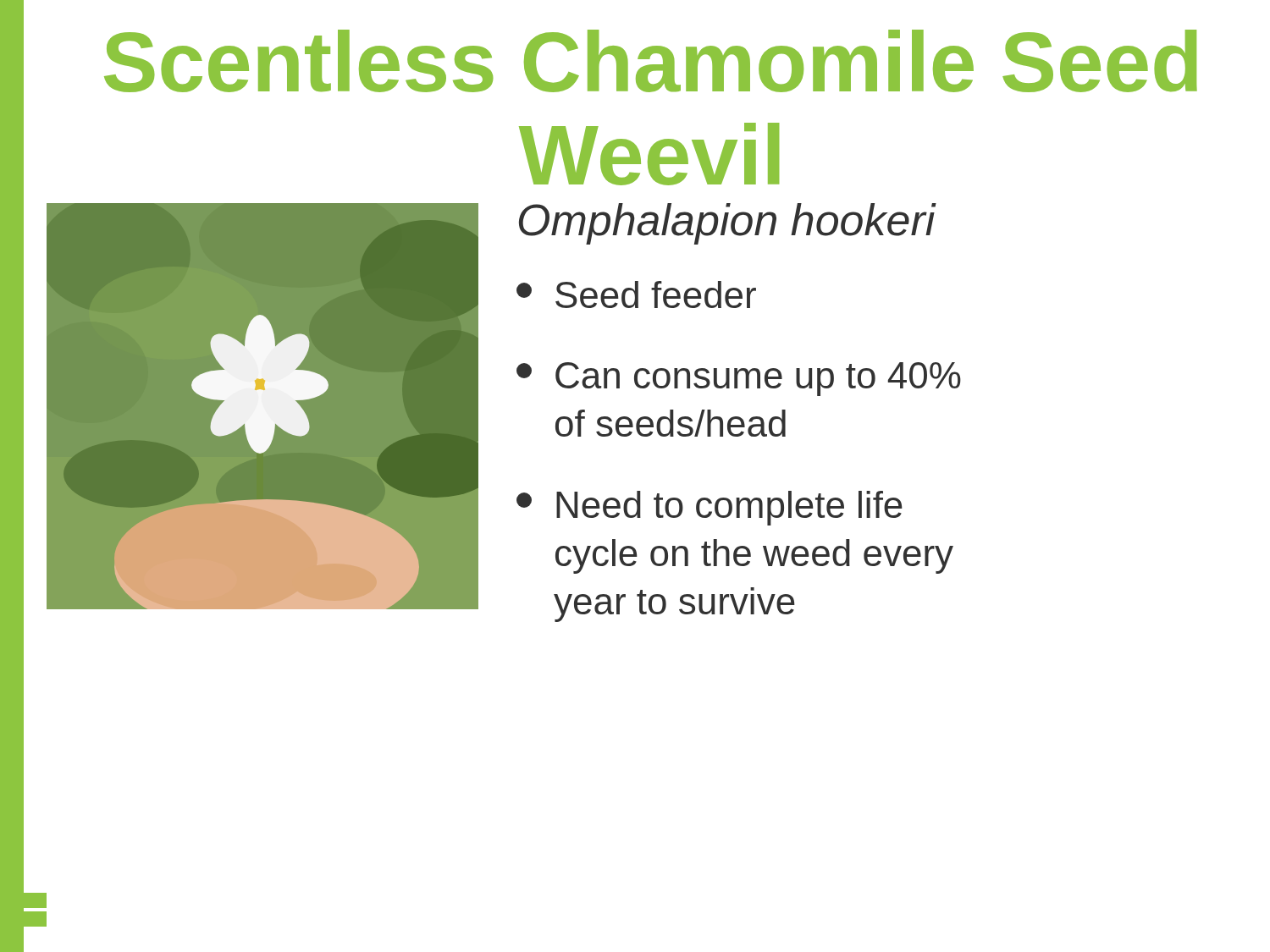Point to the region starting "Seed feeder"
The height and width of the screenshot is (952, 1270).
pyautogui.click(x=636, y=294)
